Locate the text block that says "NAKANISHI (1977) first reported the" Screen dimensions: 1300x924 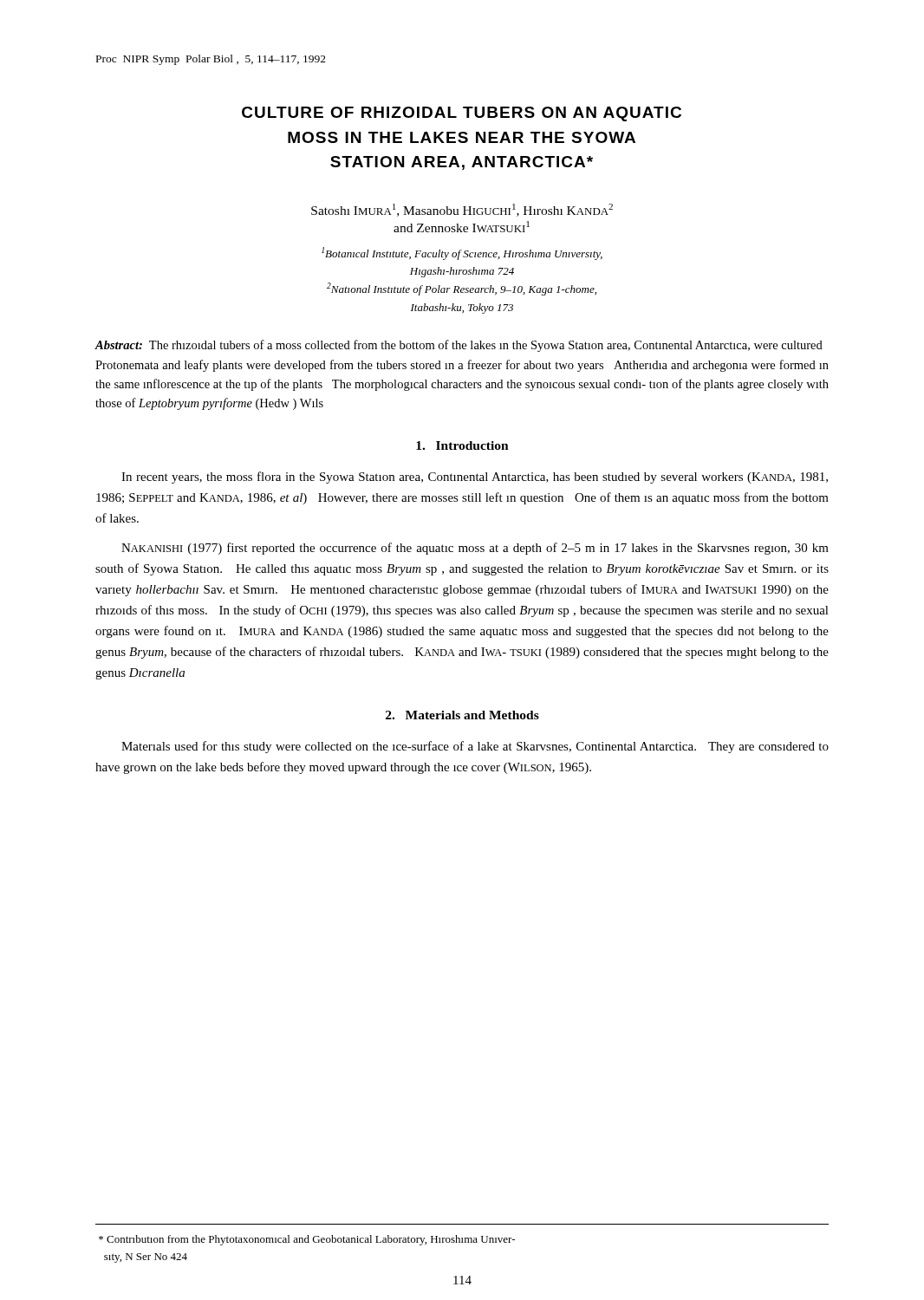coord(462,610)
